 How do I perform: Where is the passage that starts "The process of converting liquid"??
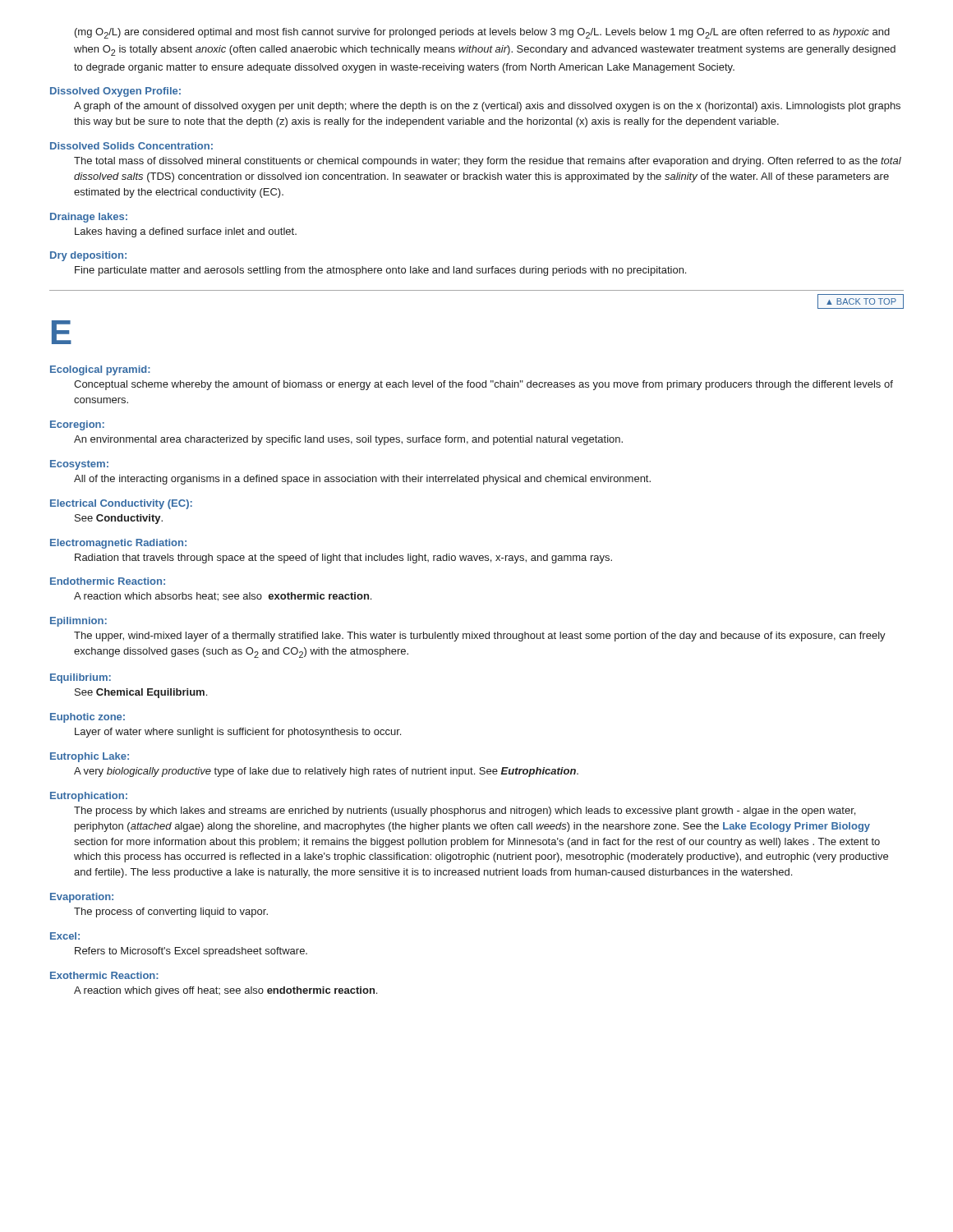pos(171,911)
